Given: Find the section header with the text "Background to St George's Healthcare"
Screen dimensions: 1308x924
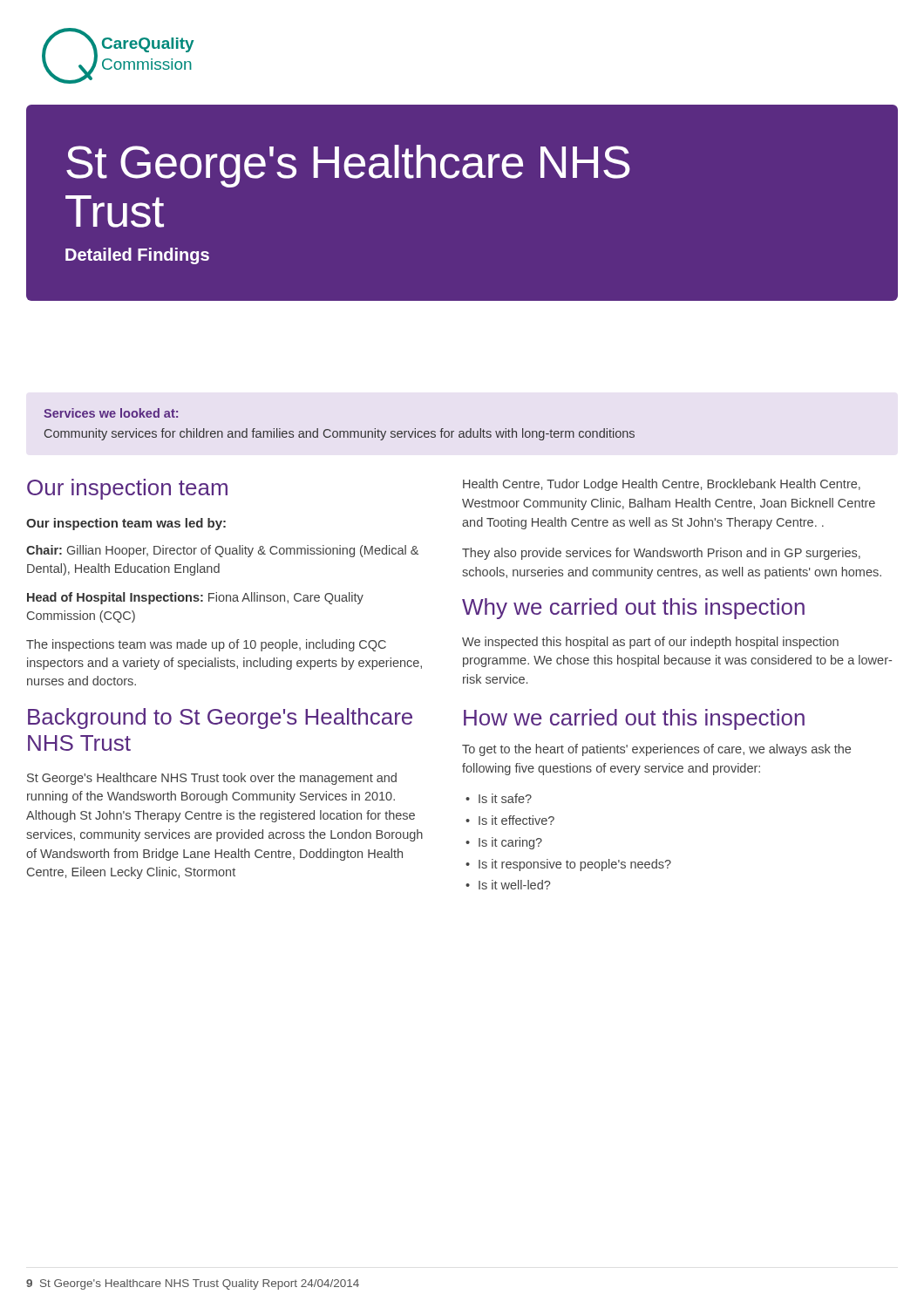Looking at the screenshot, I should coord(227,730).
